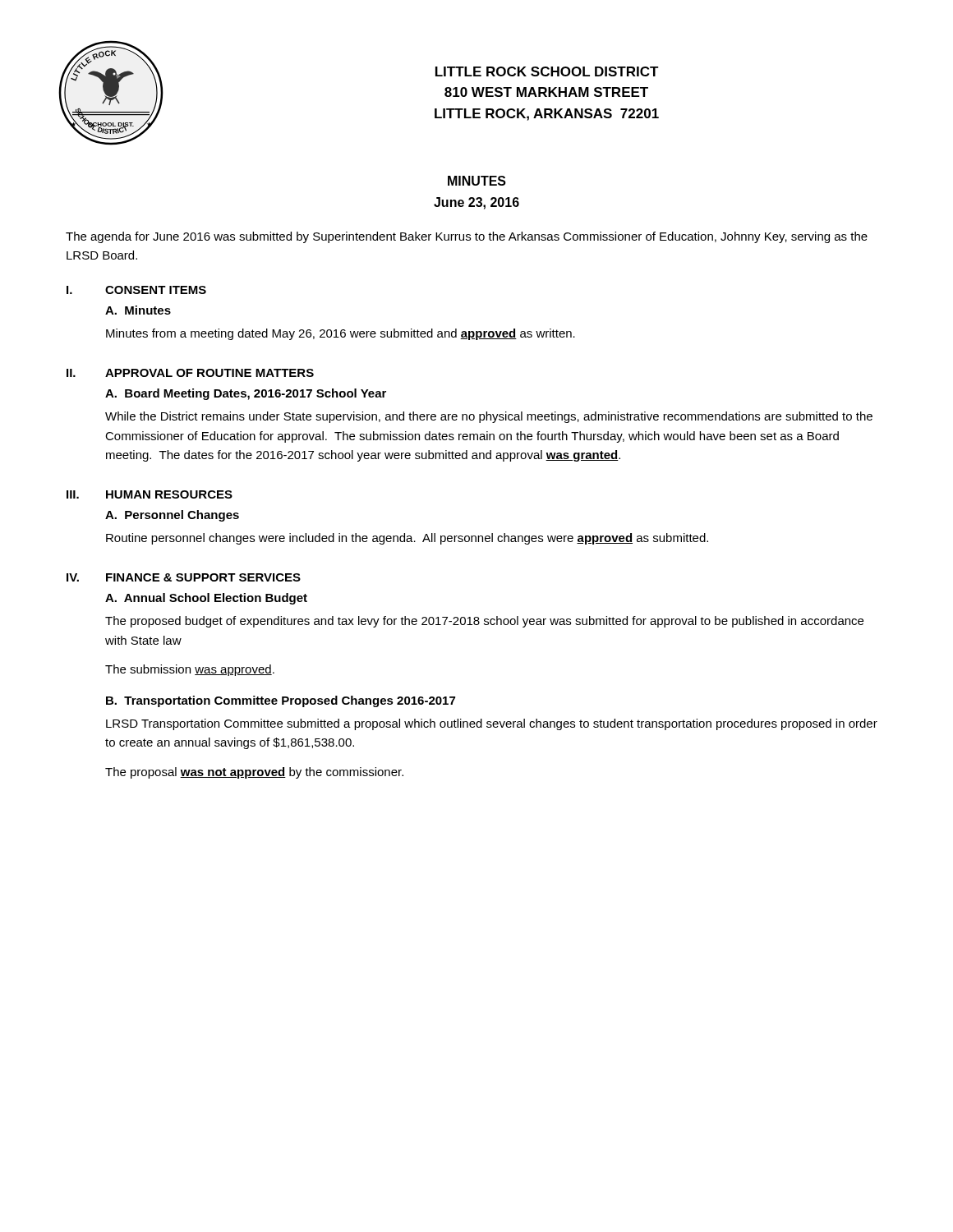Click where it says "III. HUMAN RESOURCES"
This screenshot has width=953, height=1232.
click(149, 494)
